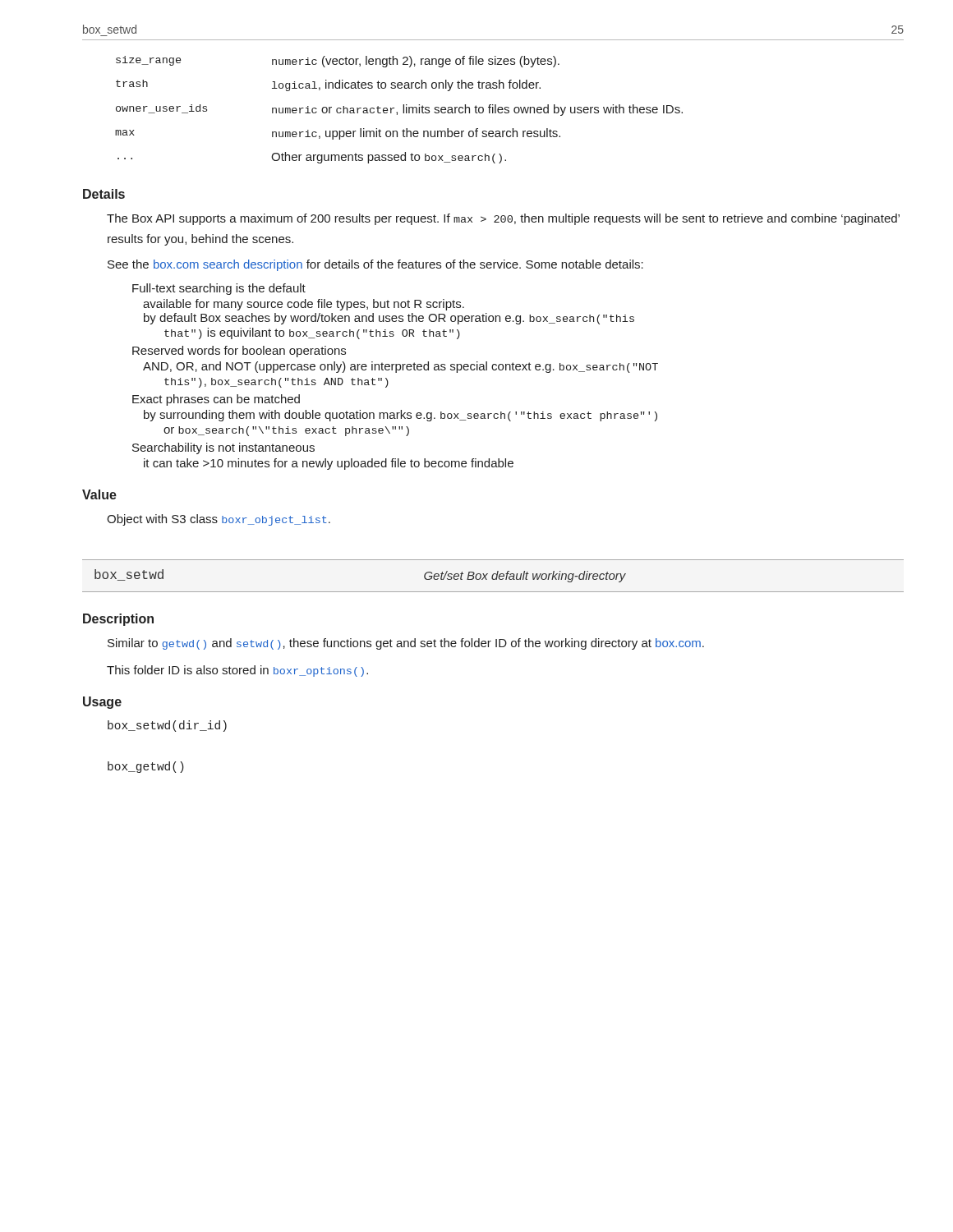Point to the block beginning "The Box API supports"
Image resolution: width=953 pixels, height=1232 pixels.
[503, 228]
